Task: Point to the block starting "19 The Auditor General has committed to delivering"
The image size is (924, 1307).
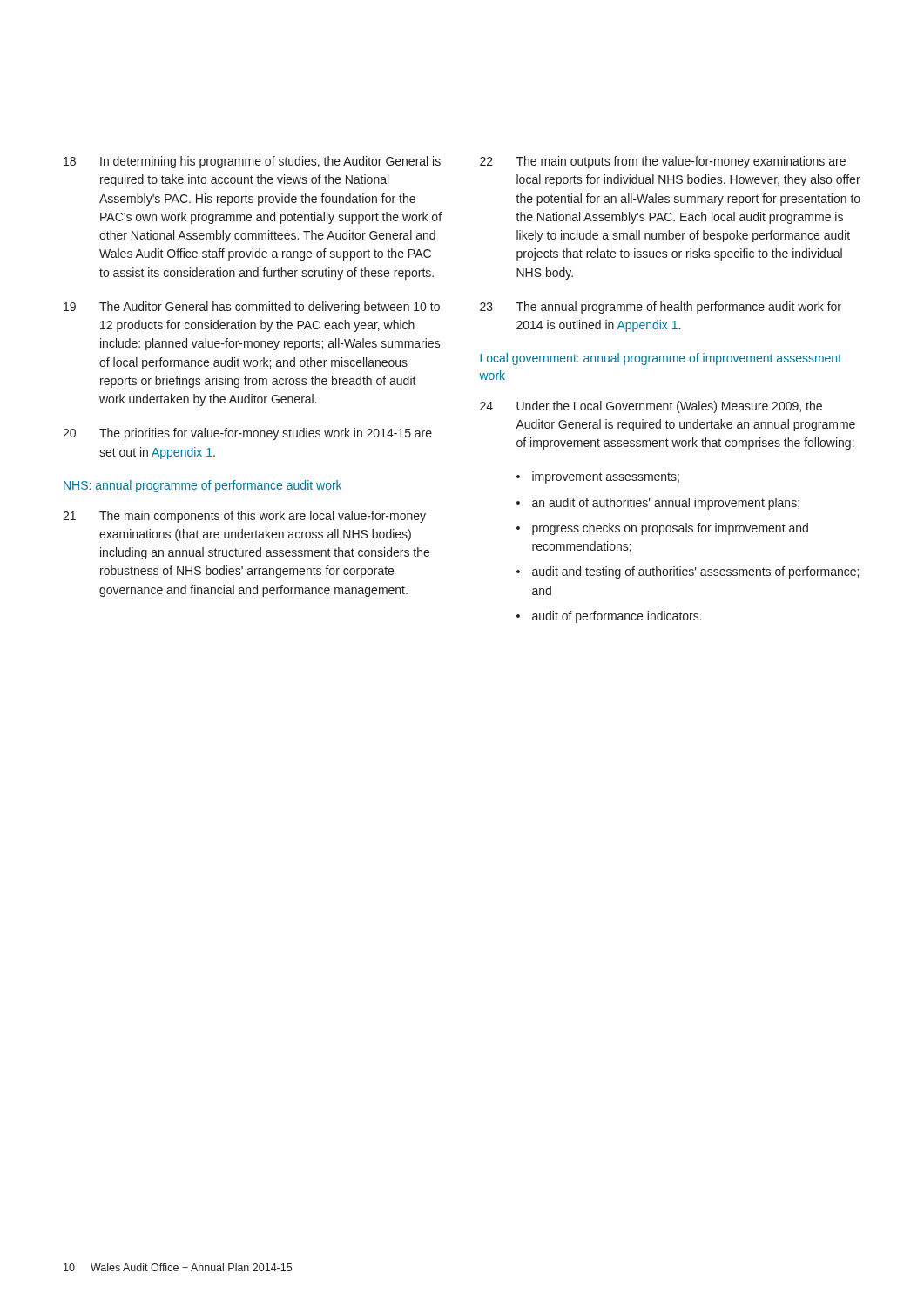Action: click(x=254, y=353)
